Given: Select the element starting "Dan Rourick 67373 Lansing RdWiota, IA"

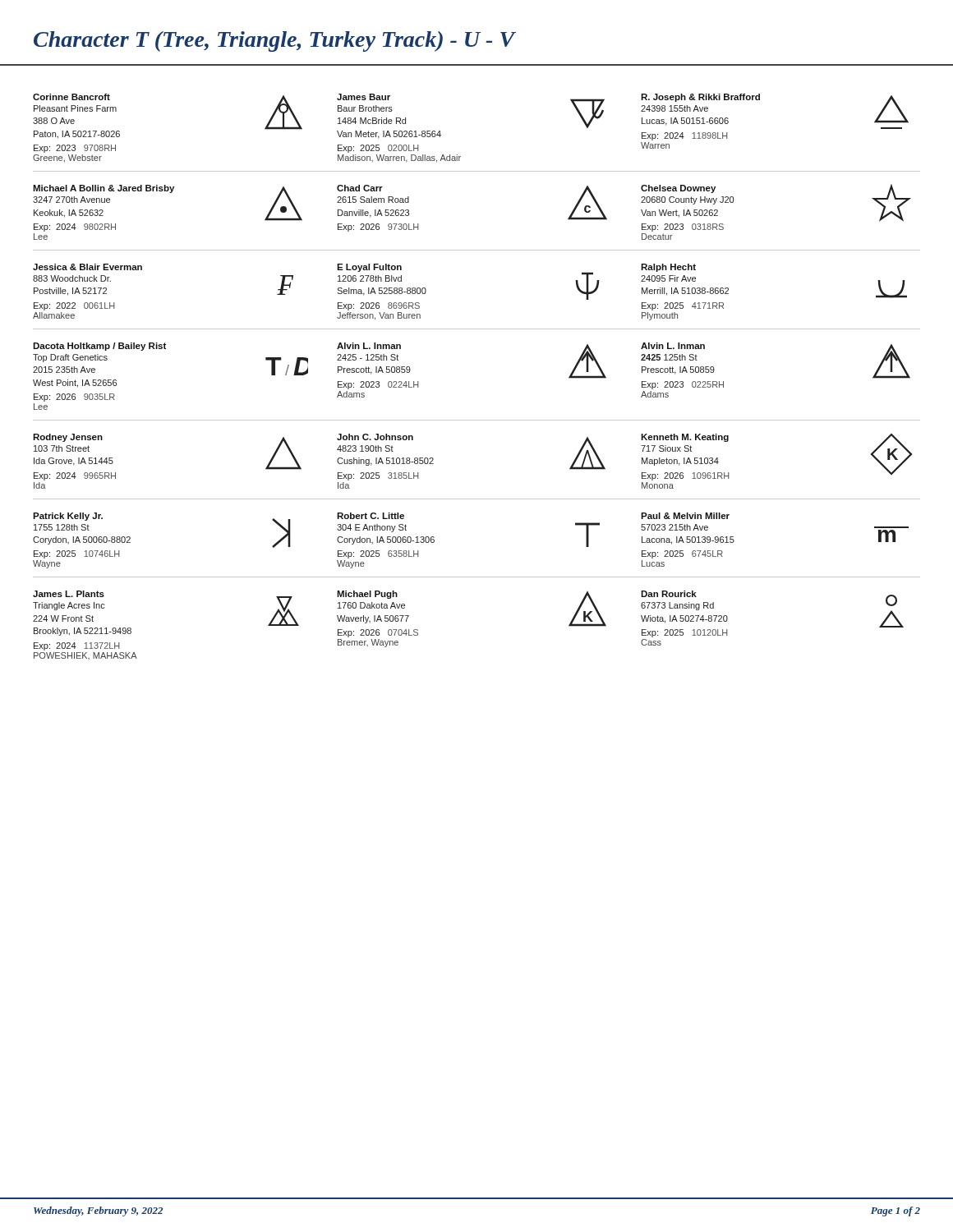Looking at the screenshot, I should [679, 608].
